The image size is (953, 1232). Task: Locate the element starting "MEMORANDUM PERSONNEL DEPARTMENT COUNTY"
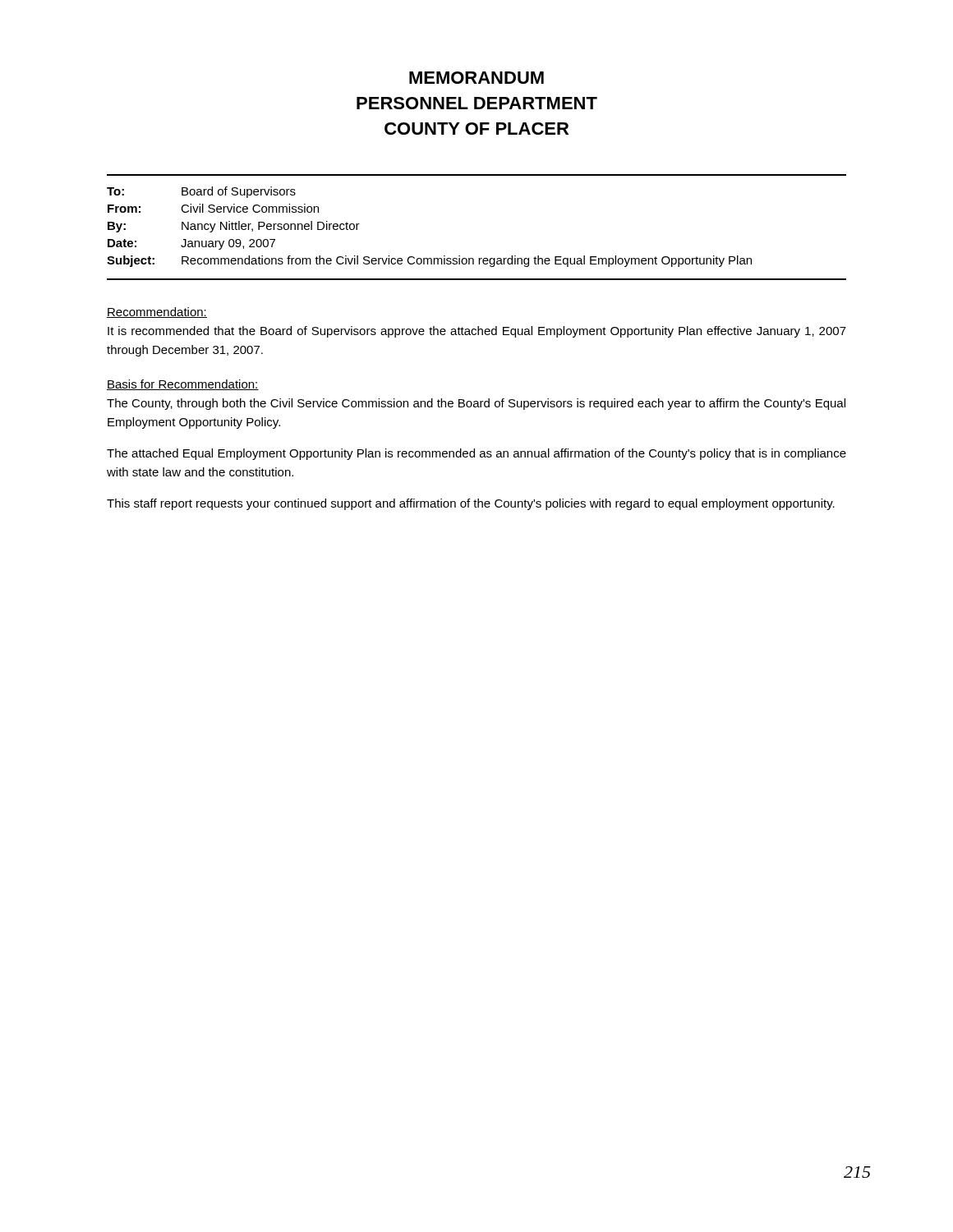(476, 104)
